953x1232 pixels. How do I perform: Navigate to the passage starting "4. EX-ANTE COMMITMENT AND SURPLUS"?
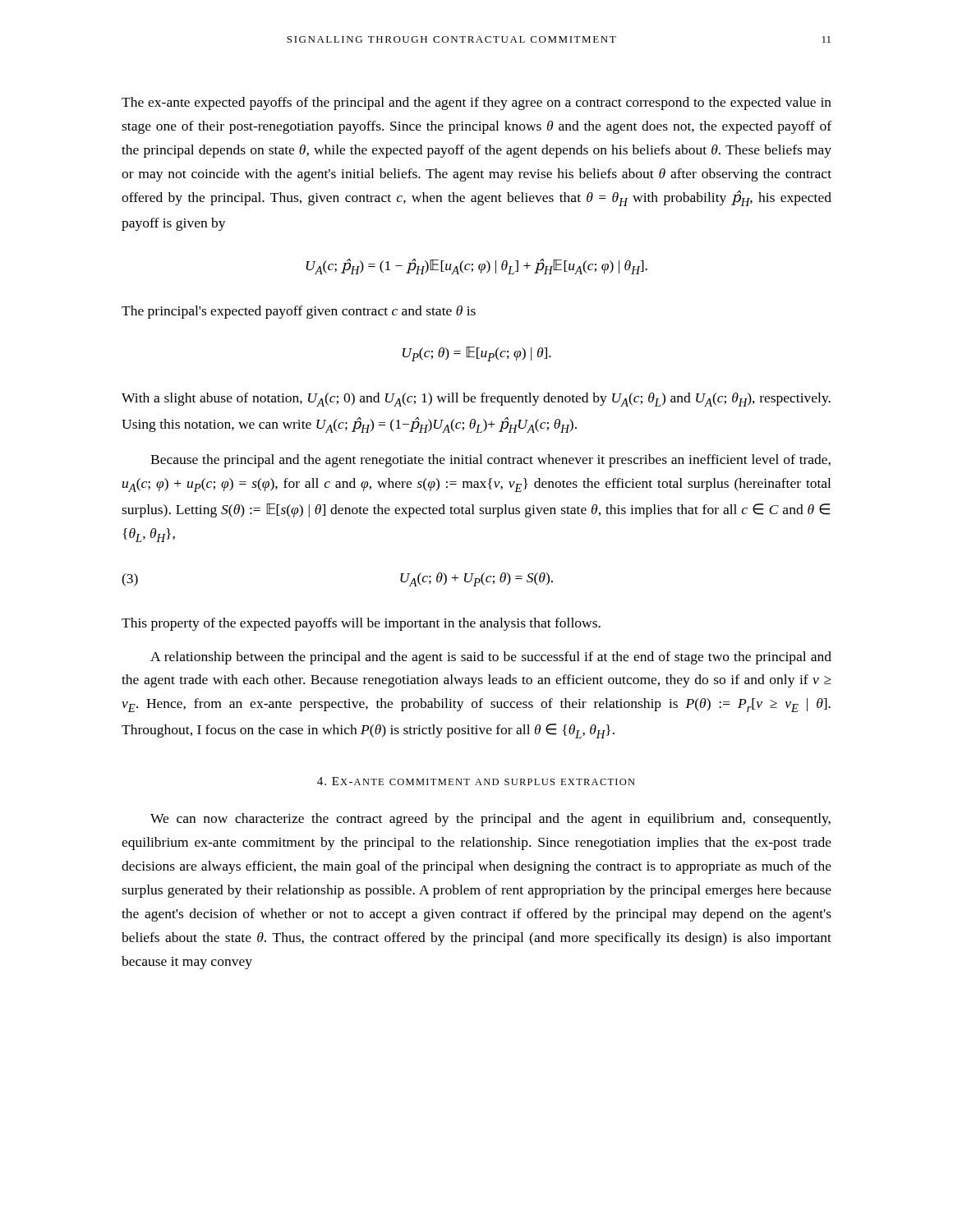(476, 781)
